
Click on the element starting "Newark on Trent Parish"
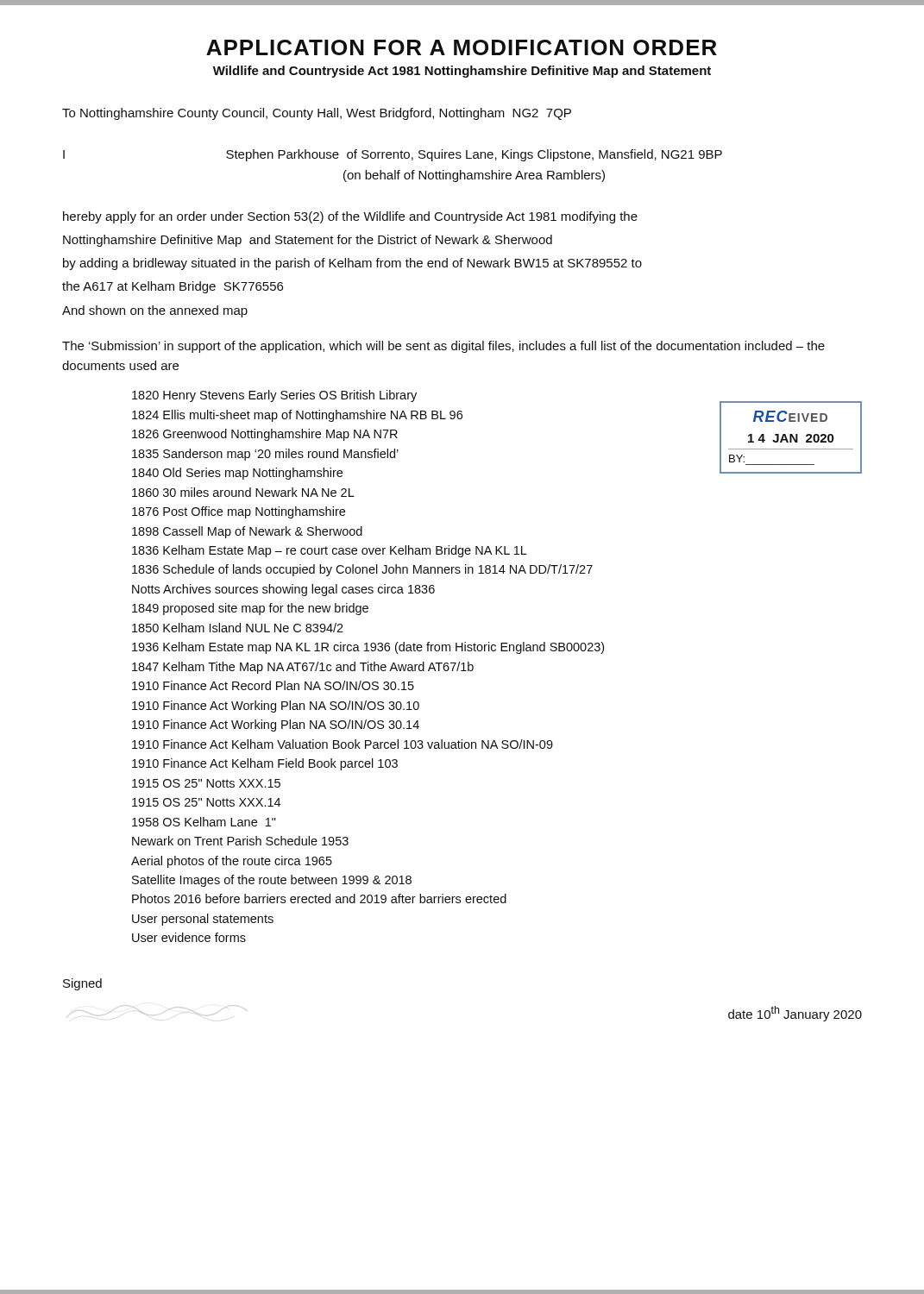[x=240, y=841]
